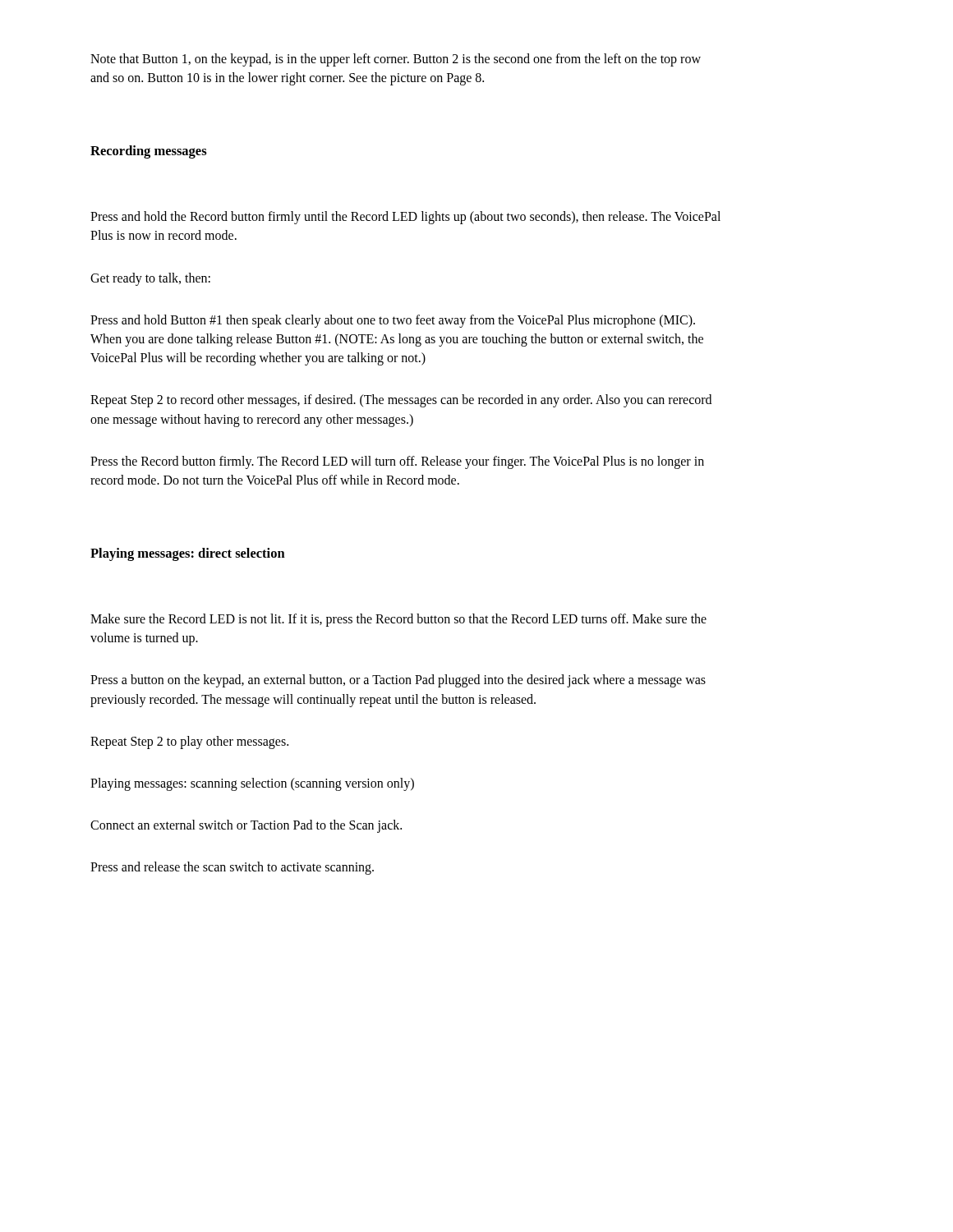Point to the block starting "Repeat Step 2 to record other messages,"

[x=401, y=409]
